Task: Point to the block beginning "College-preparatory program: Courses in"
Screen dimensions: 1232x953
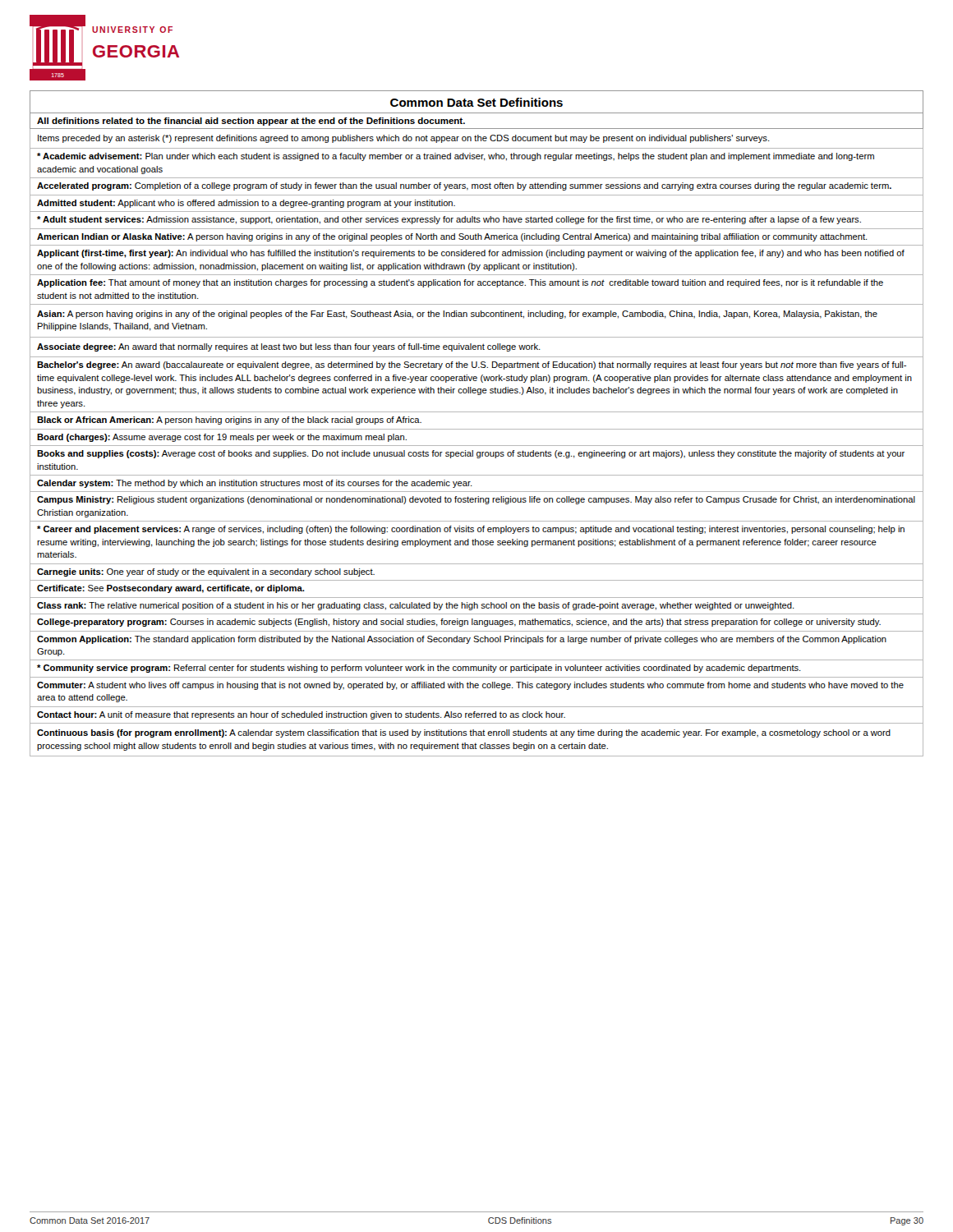Action: 476,622
